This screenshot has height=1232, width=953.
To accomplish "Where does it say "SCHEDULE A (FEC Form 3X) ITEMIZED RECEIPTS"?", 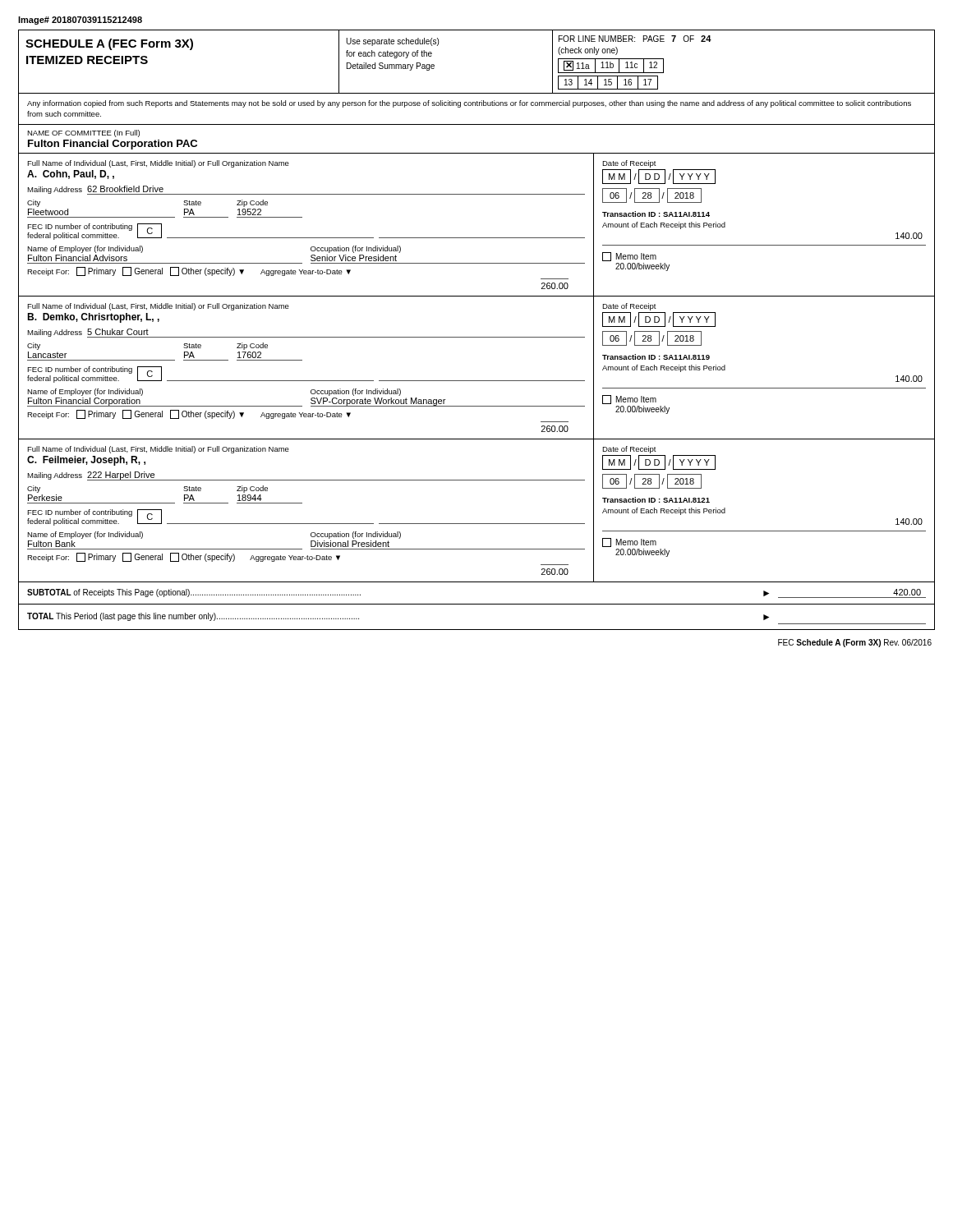I will coord(110,51).
